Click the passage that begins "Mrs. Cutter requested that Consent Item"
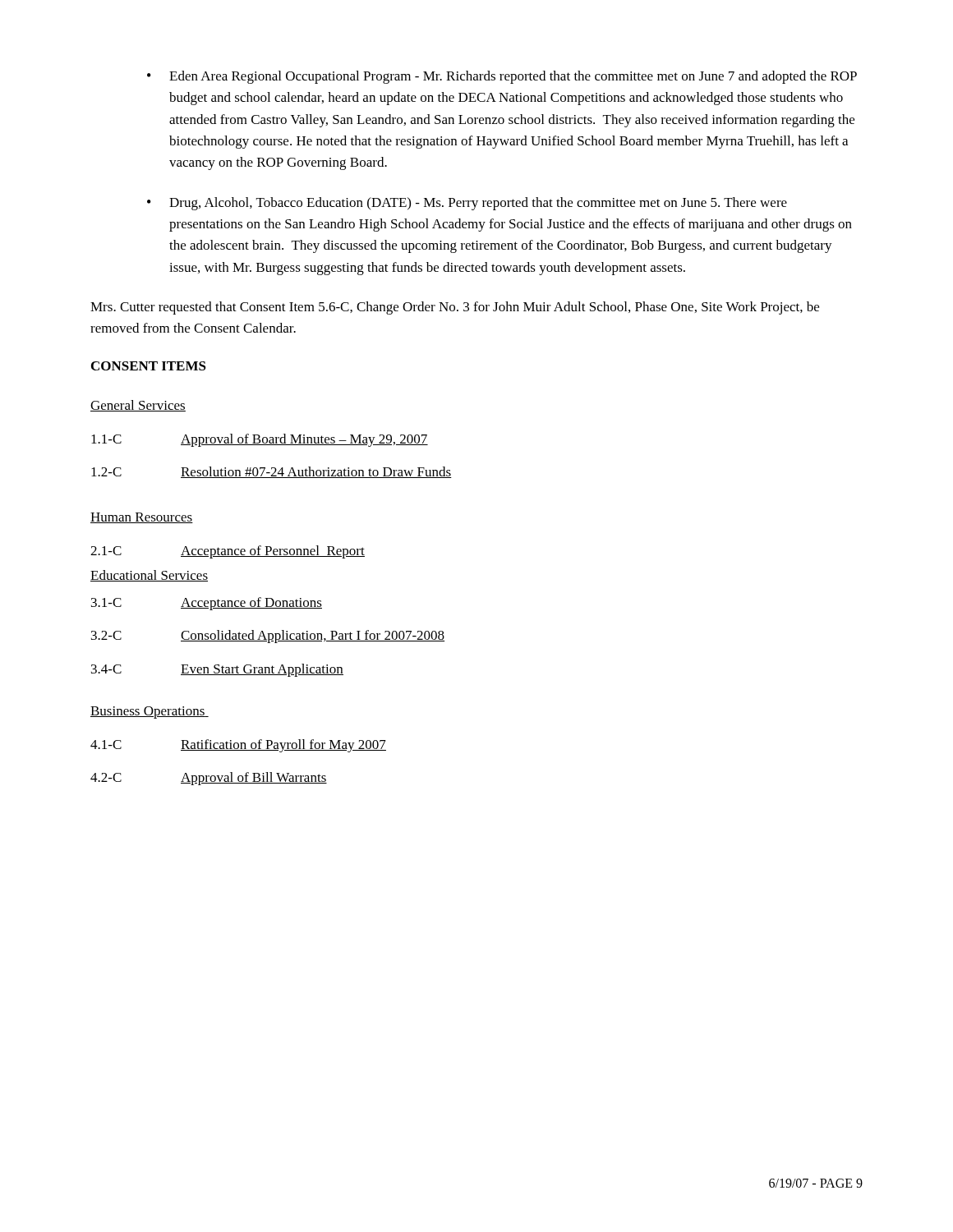Viewport: 953px width, 1232px height. [x=455, y=318]
